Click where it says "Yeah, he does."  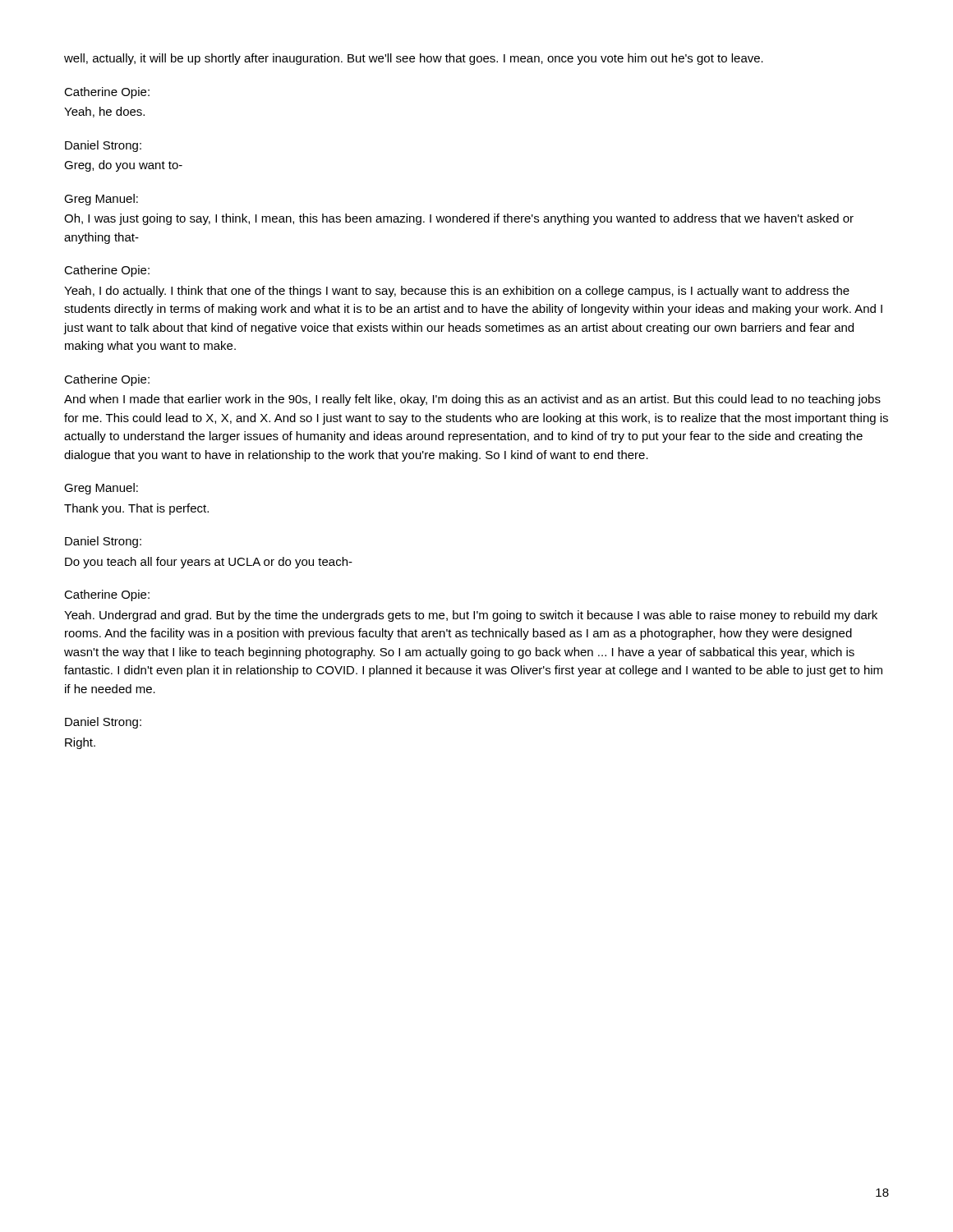click(105, 111)
